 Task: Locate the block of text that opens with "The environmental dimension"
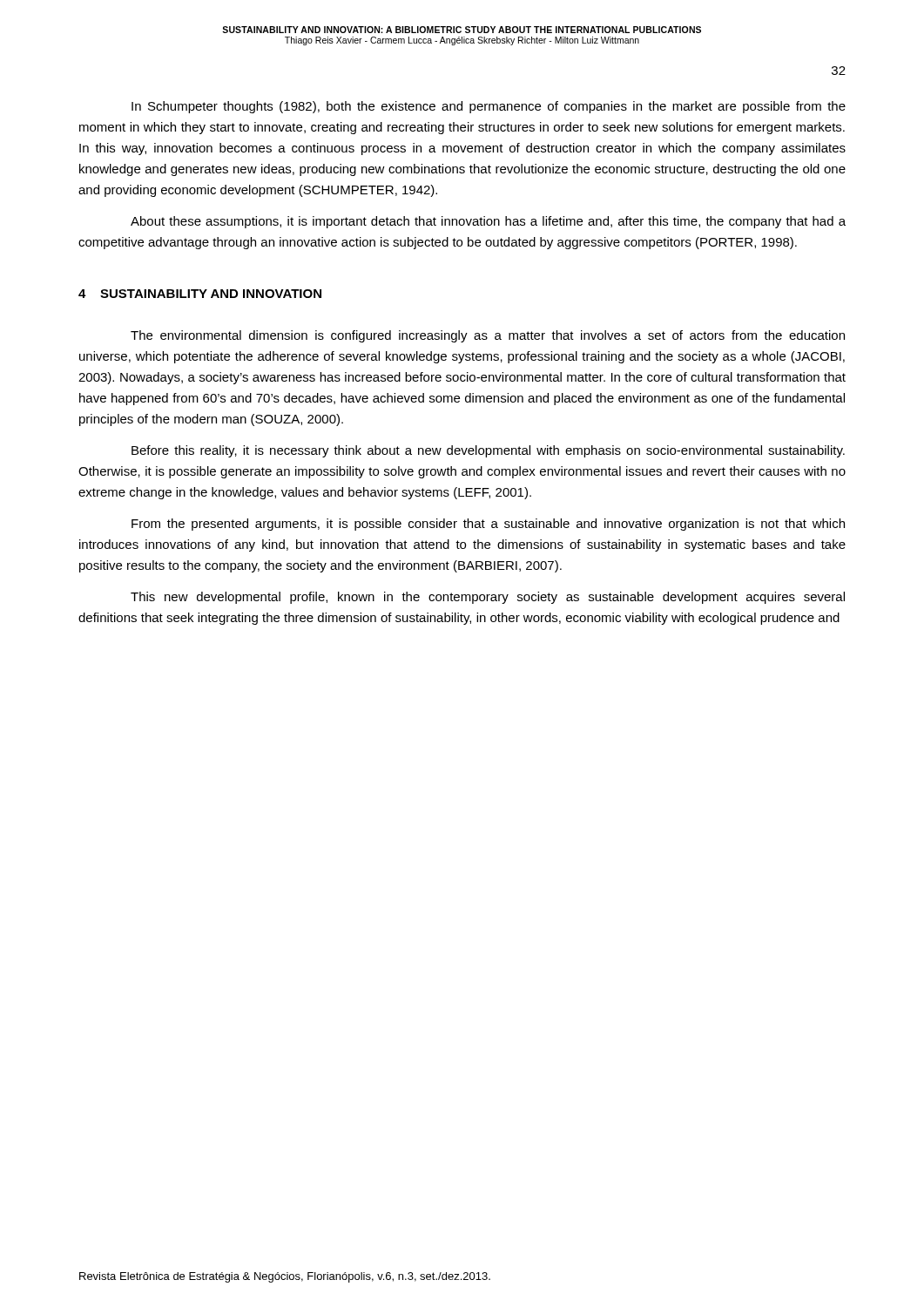coord(462,377)
